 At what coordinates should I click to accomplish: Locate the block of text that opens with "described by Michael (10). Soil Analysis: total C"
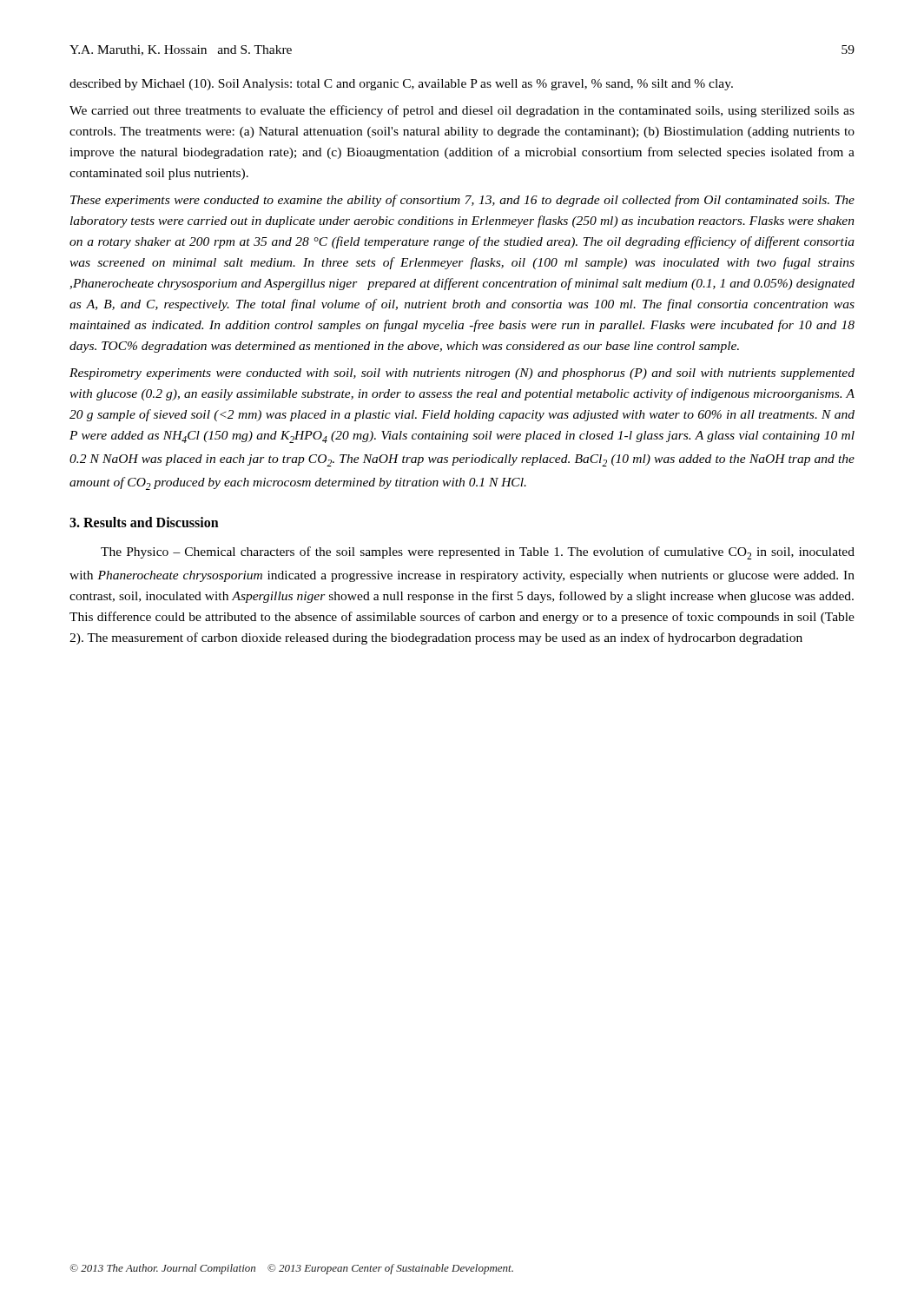click(x=462, y=128)
